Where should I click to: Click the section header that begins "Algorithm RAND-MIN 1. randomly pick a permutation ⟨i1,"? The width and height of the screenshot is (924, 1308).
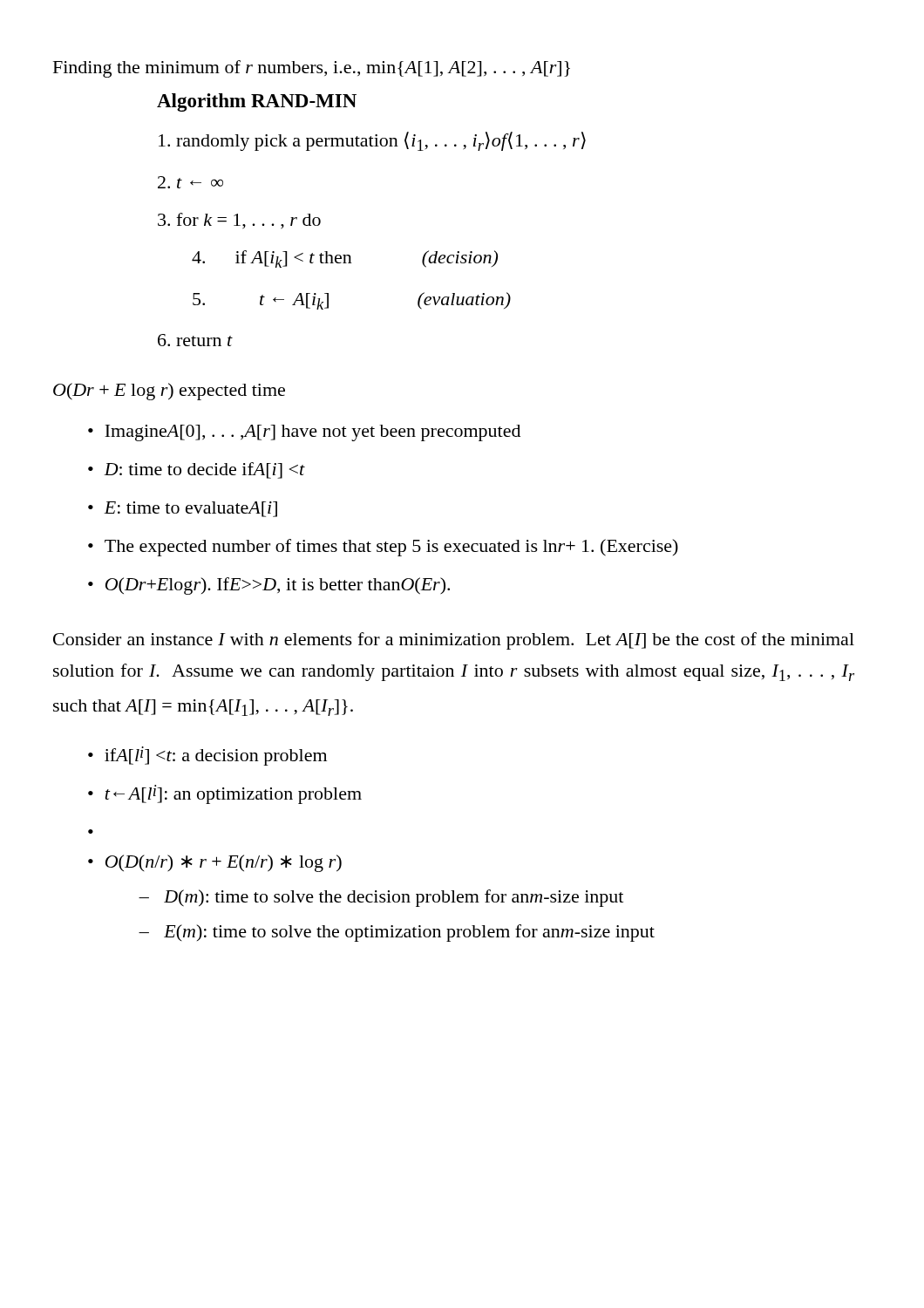(x=257, y=102)
